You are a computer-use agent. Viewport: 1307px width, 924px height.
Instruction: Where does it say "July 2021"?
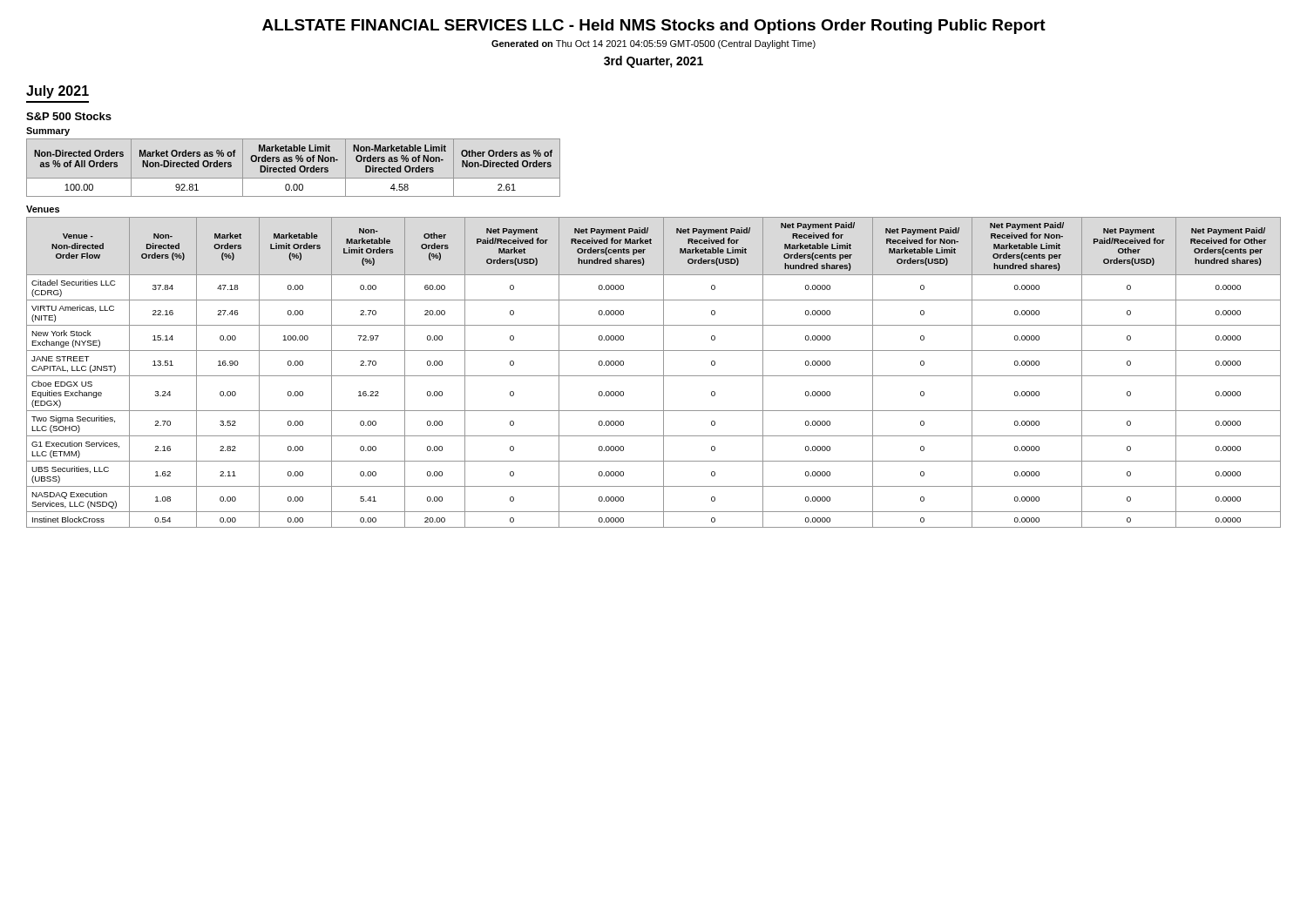click(x=58, y=93)
